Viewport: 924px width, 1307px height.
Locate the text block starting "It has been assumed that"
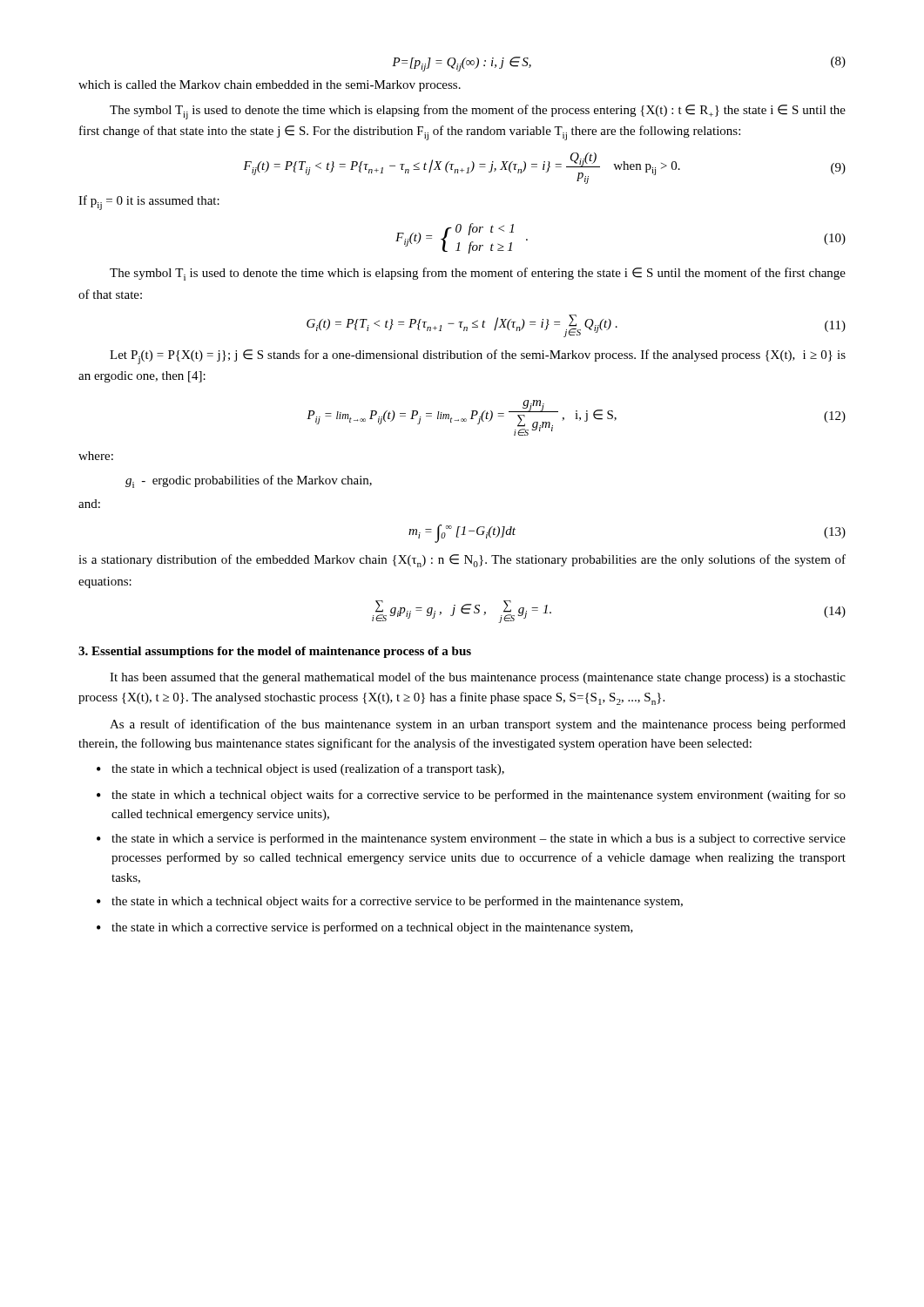point(462,688)
